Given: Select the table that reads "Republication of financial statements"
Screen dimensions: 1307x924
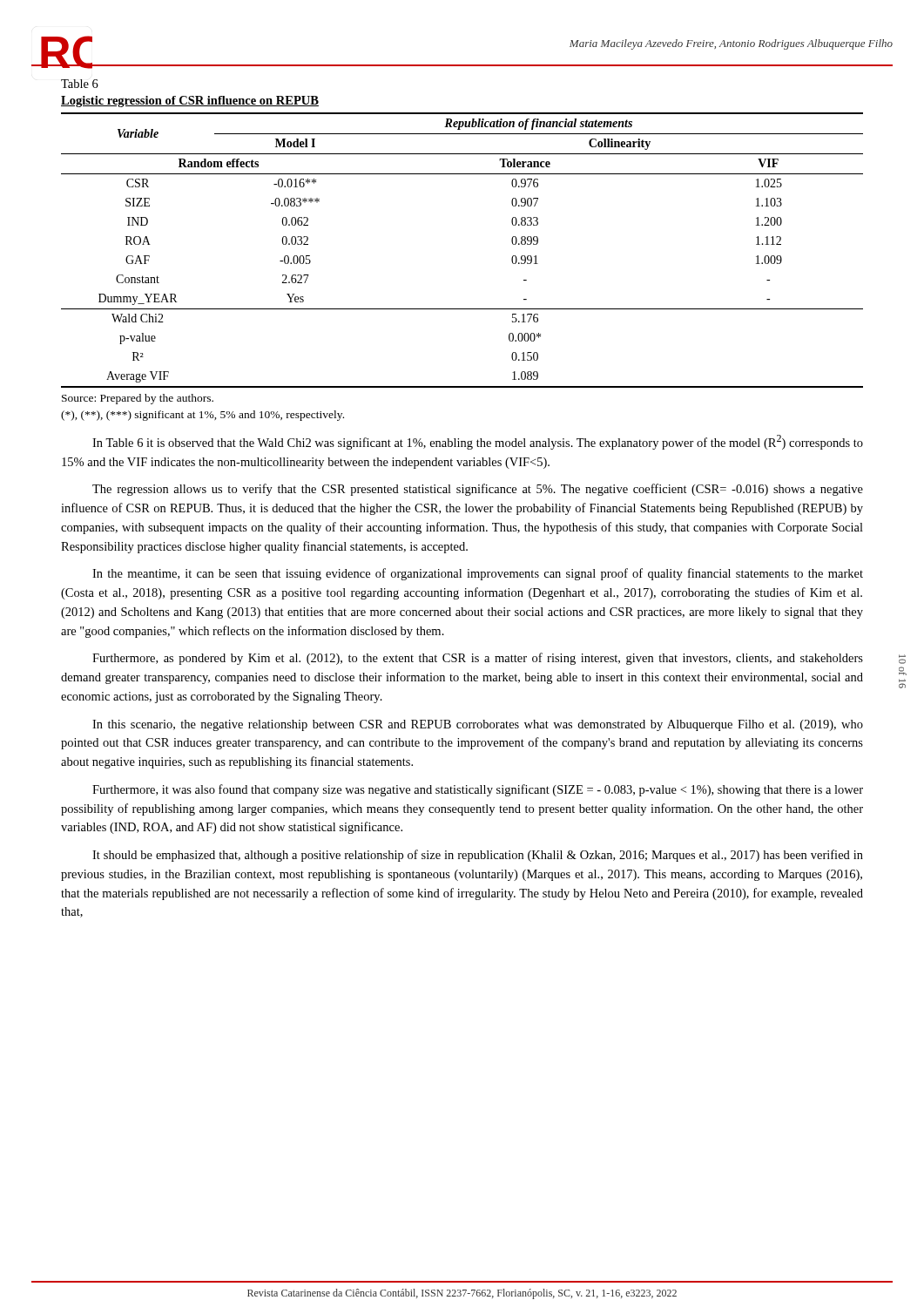Looking at the screenshot, I should [462, 250].
